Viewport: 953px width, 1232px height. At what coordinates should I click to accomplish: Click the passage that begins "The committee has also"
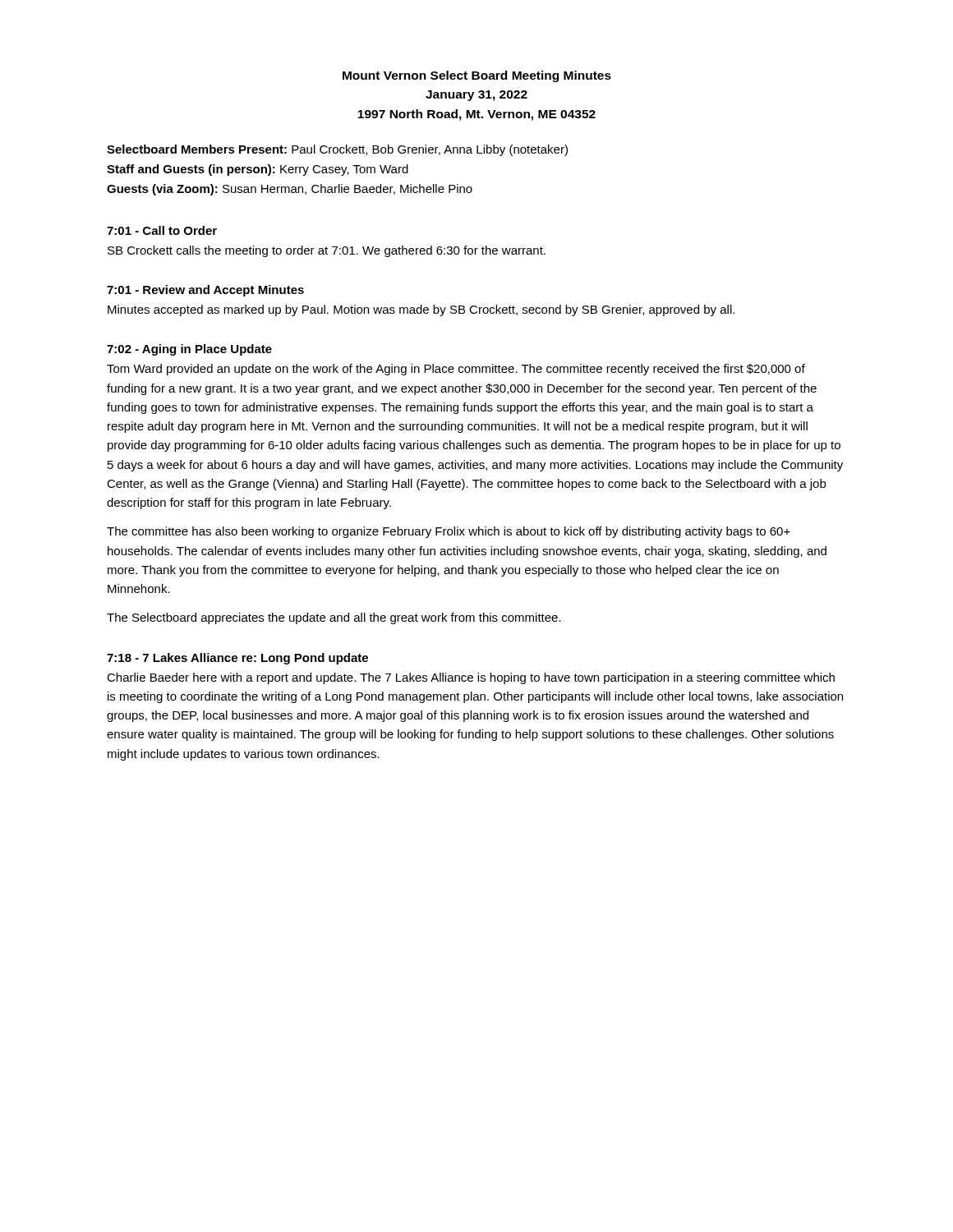click(467, 560)
